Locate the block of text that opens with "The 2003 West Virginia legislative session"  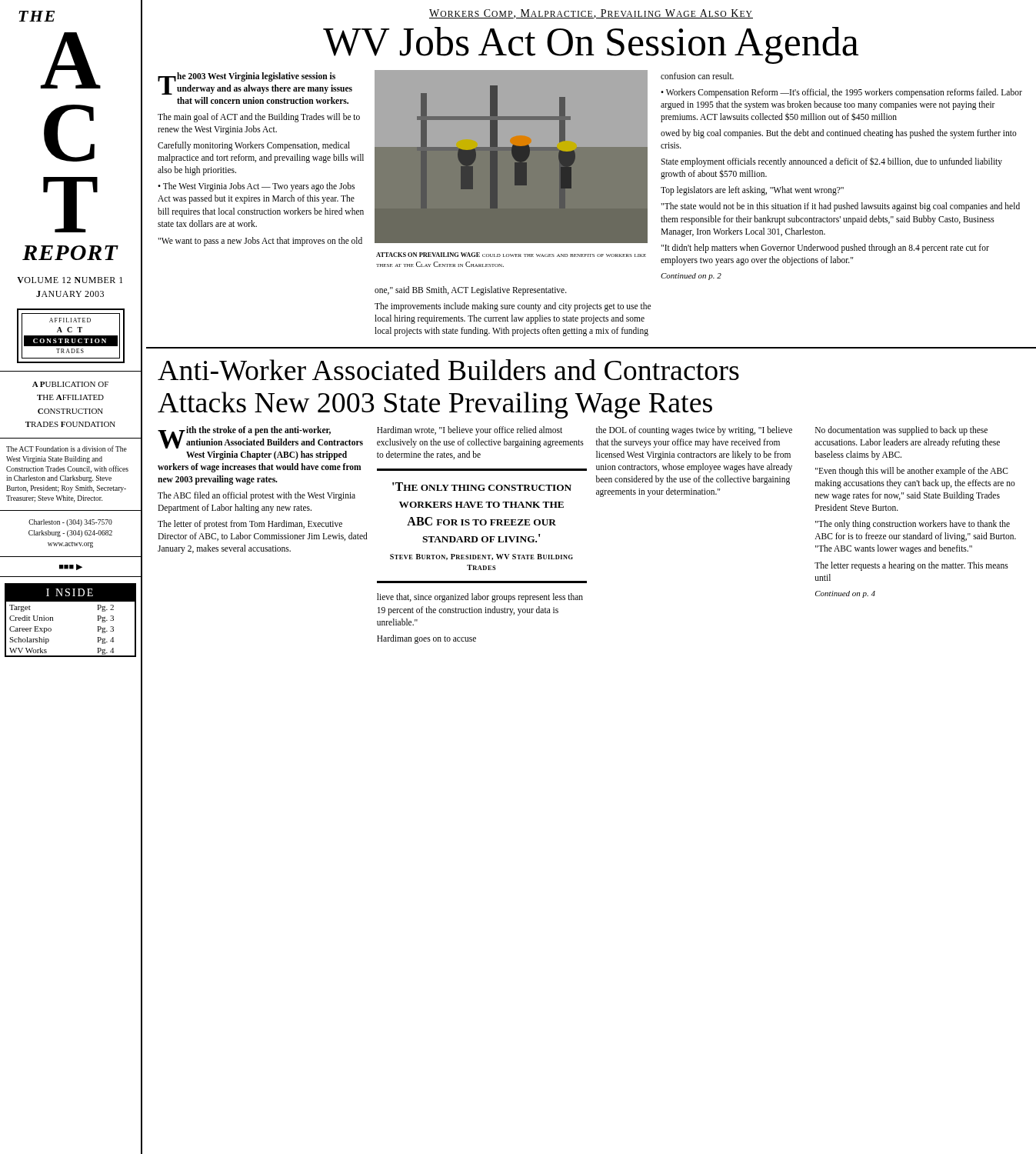click(x=261, y=158)
